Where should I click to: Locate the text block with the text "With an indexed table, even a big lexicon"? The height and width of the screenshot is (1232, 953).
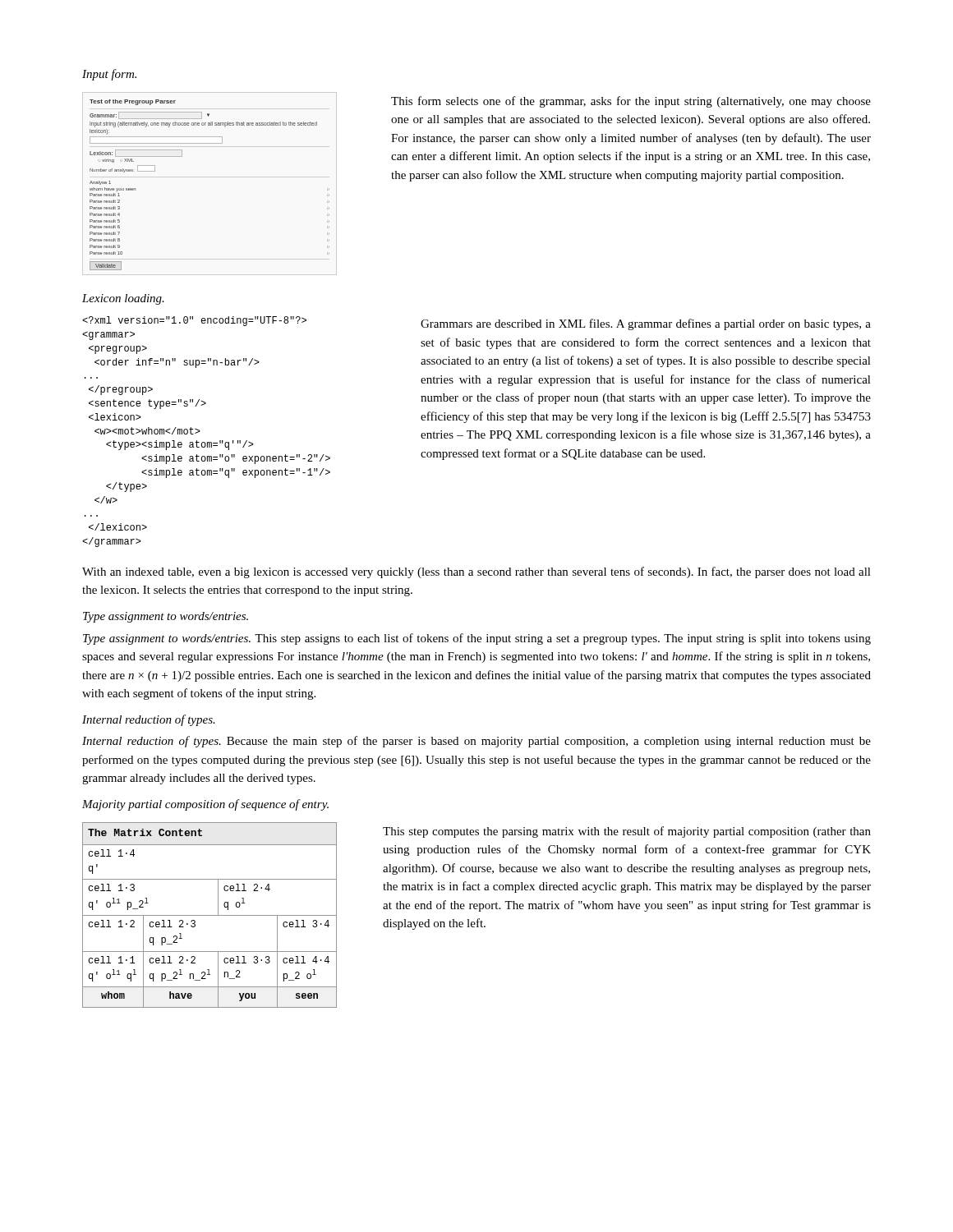click(476, 581)
